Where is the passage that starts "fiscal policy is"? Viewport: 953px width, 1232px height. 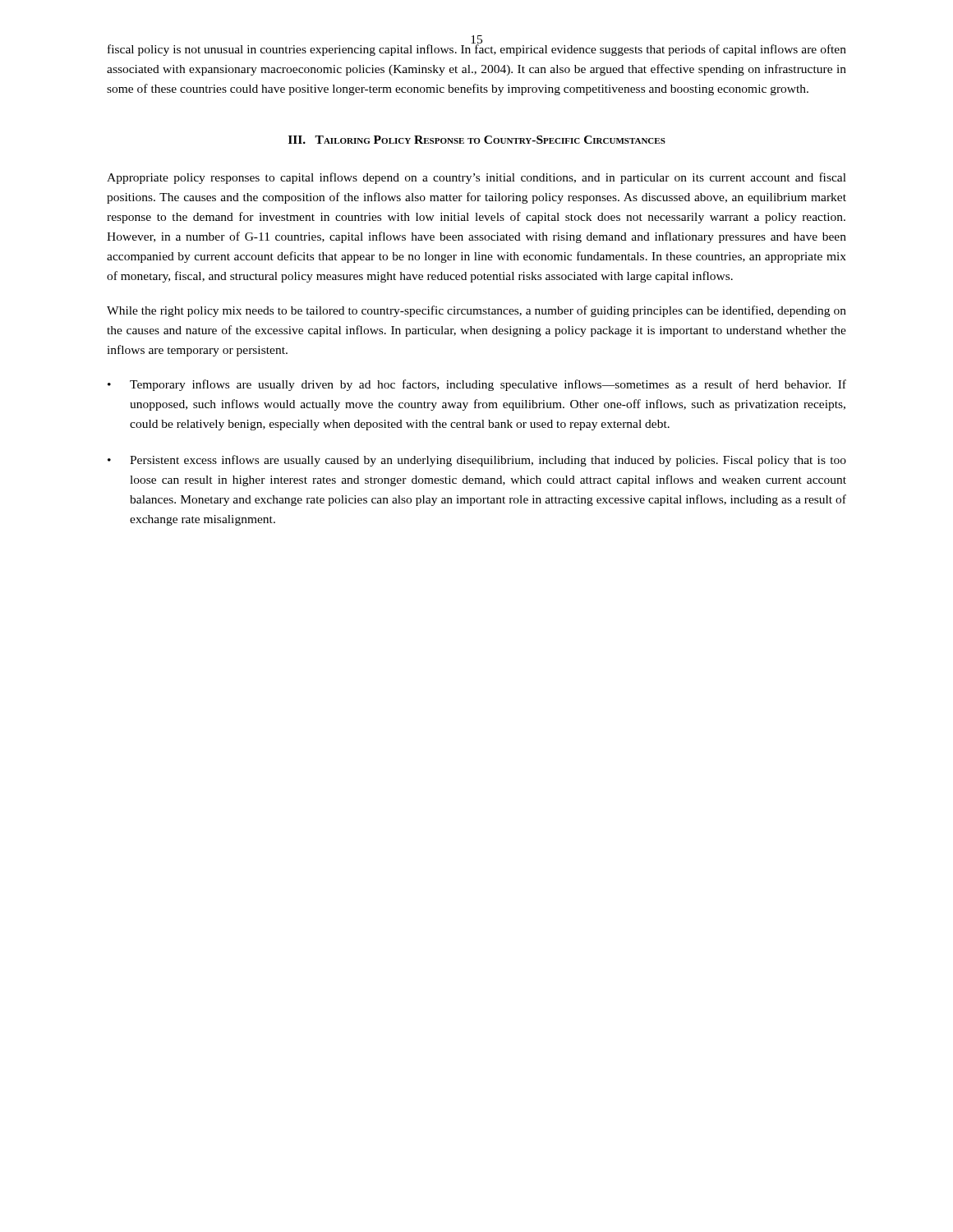click(476, 69)
